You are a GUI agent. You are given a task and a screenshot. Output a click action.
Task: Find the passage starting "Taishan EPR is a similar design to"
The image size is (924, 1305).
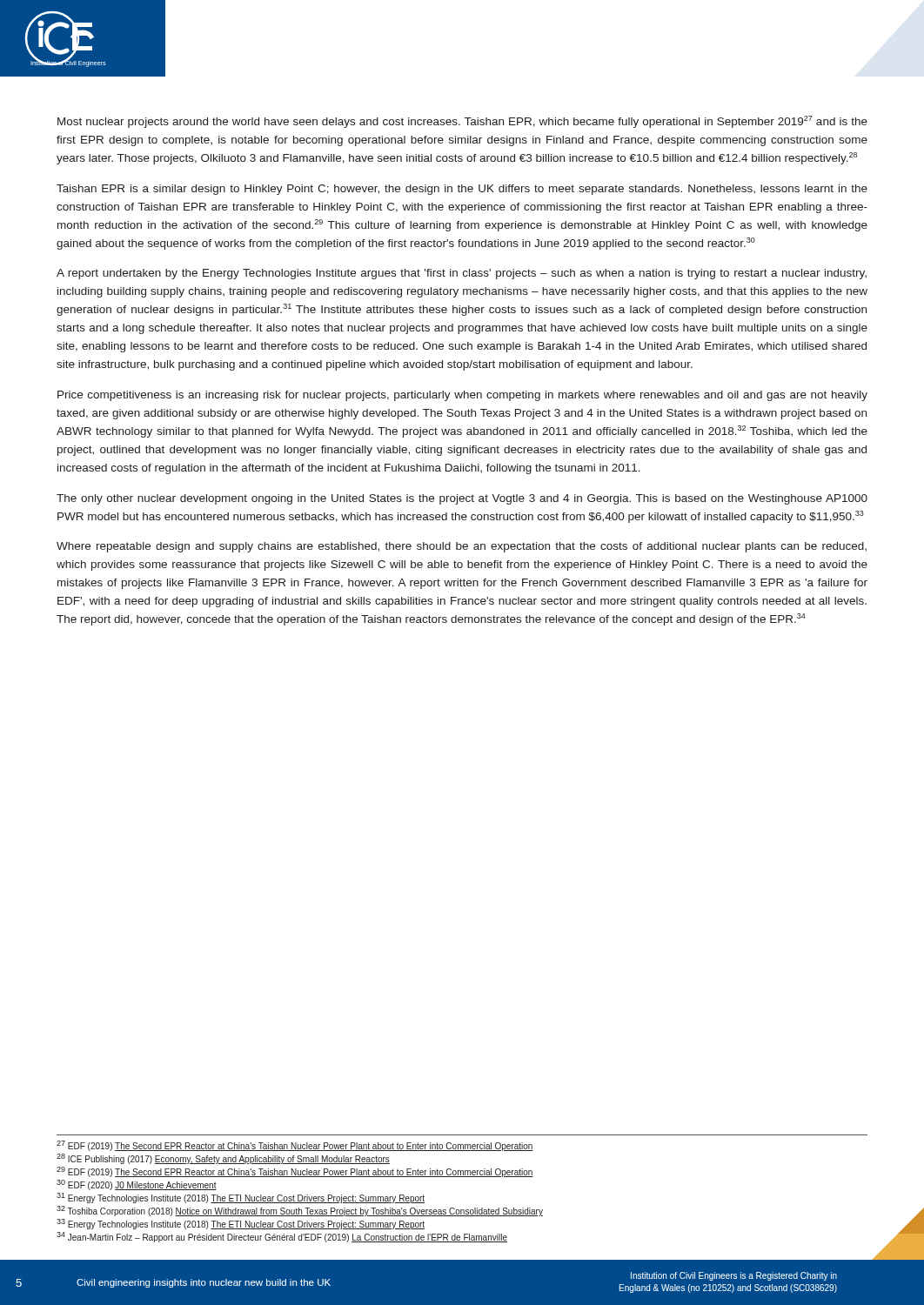[462, 215]
